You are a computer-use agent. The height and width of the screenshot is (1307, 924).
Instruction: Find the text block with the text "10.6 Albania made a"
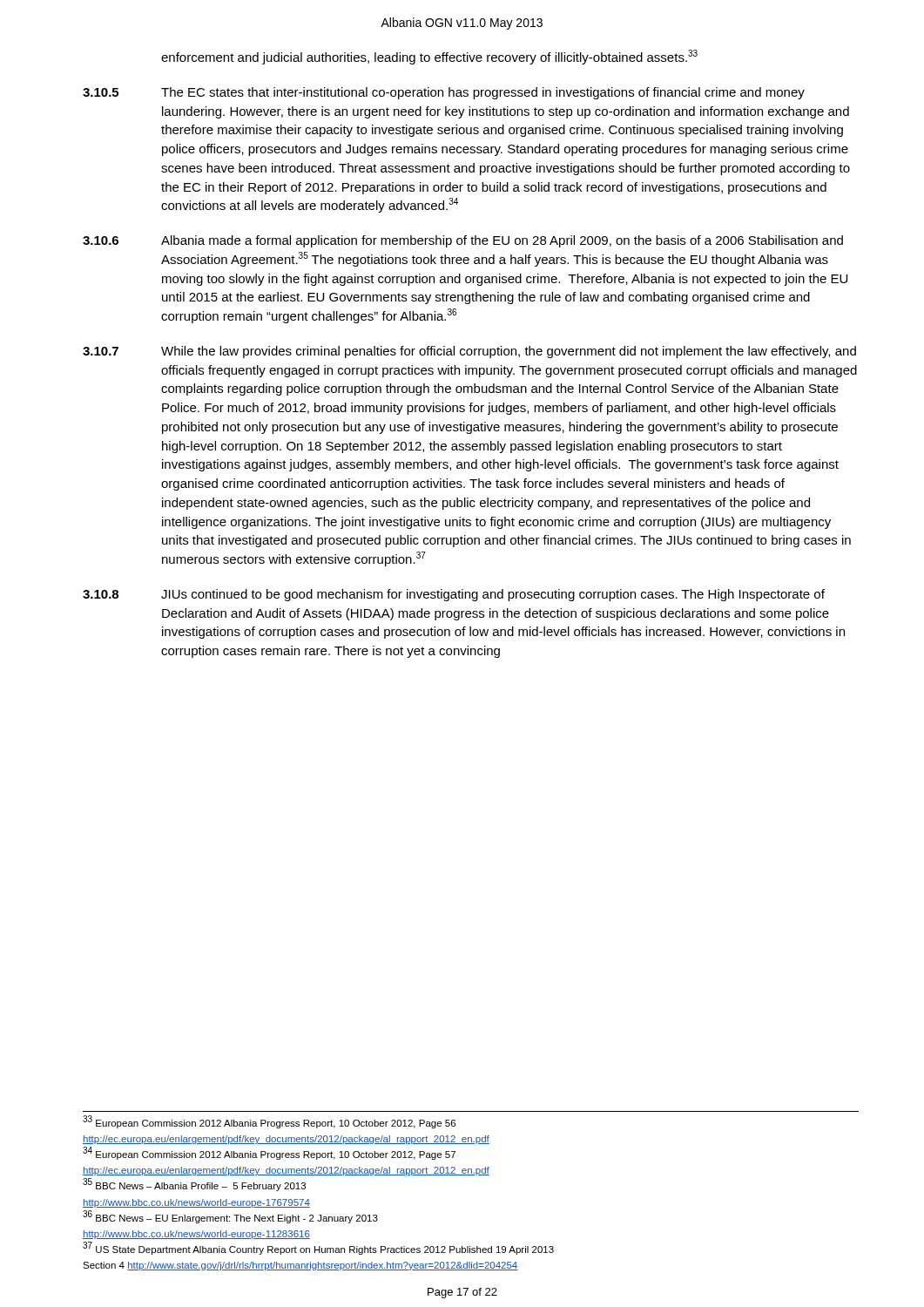click(471, 278)
